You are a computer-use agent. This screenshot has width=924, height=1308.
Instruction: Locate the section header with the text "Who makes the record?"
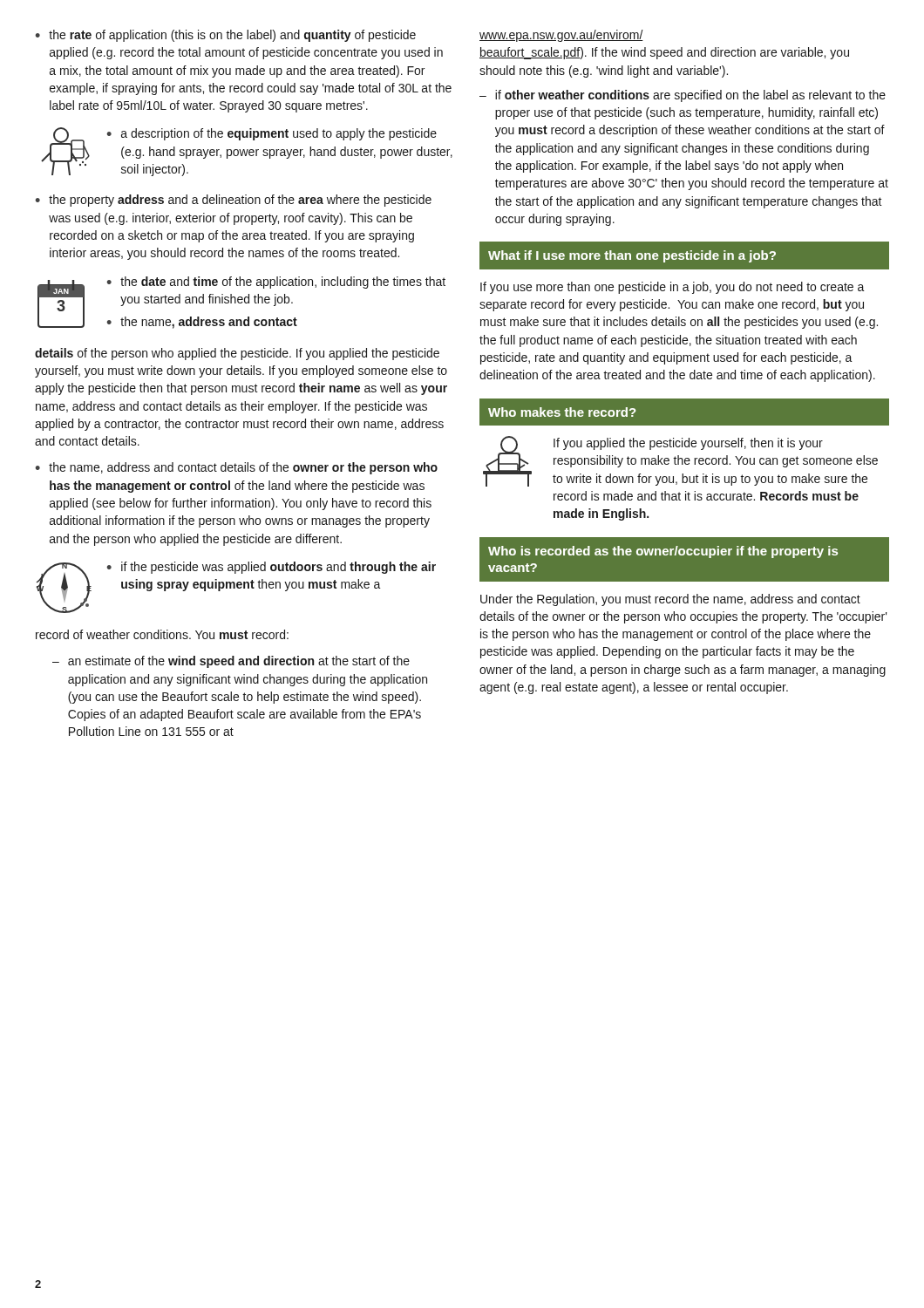click(562, 412)
